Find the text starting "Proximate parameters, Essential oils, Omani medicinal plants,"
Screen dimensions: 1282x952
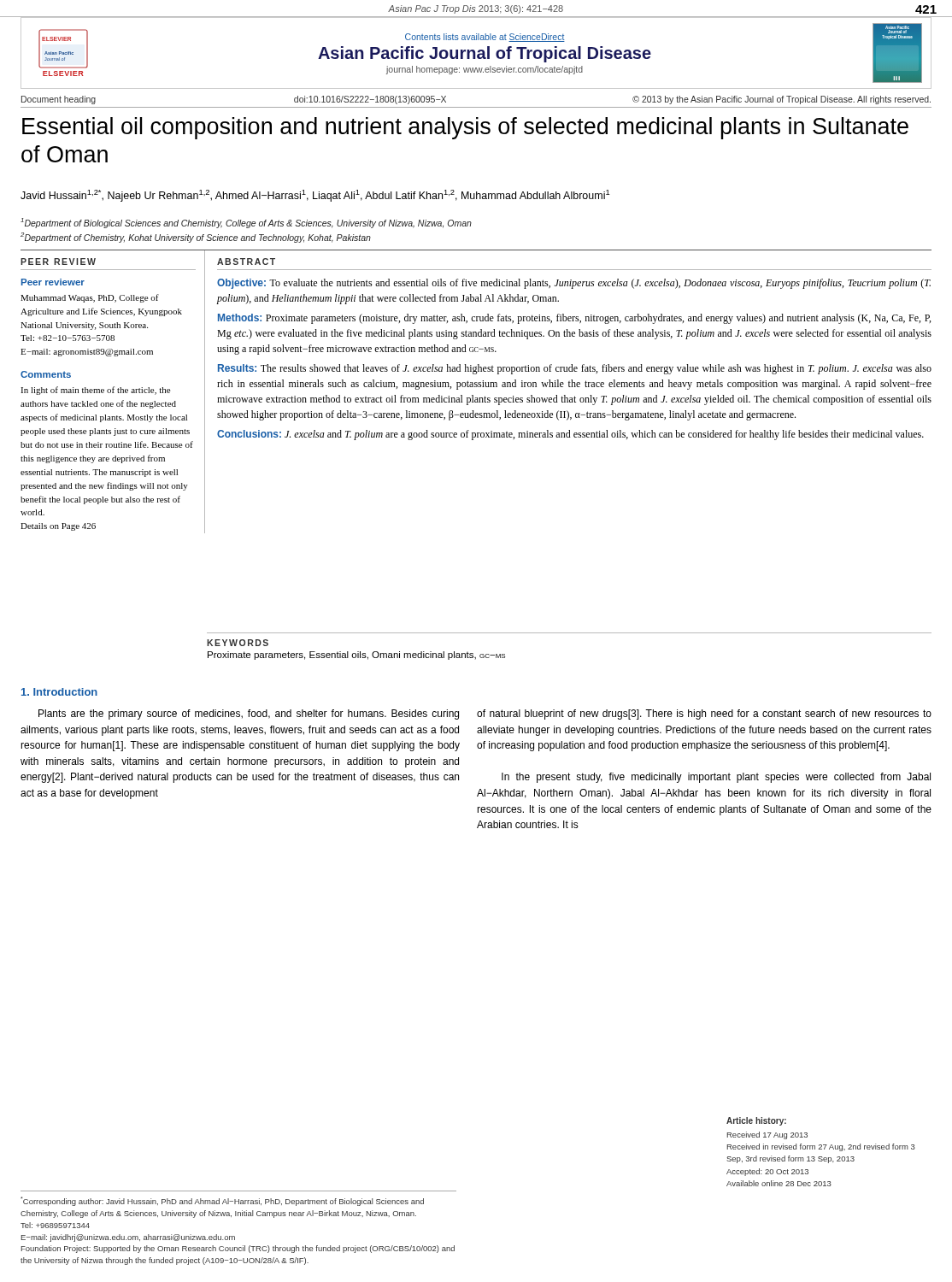tap(356, 655)
